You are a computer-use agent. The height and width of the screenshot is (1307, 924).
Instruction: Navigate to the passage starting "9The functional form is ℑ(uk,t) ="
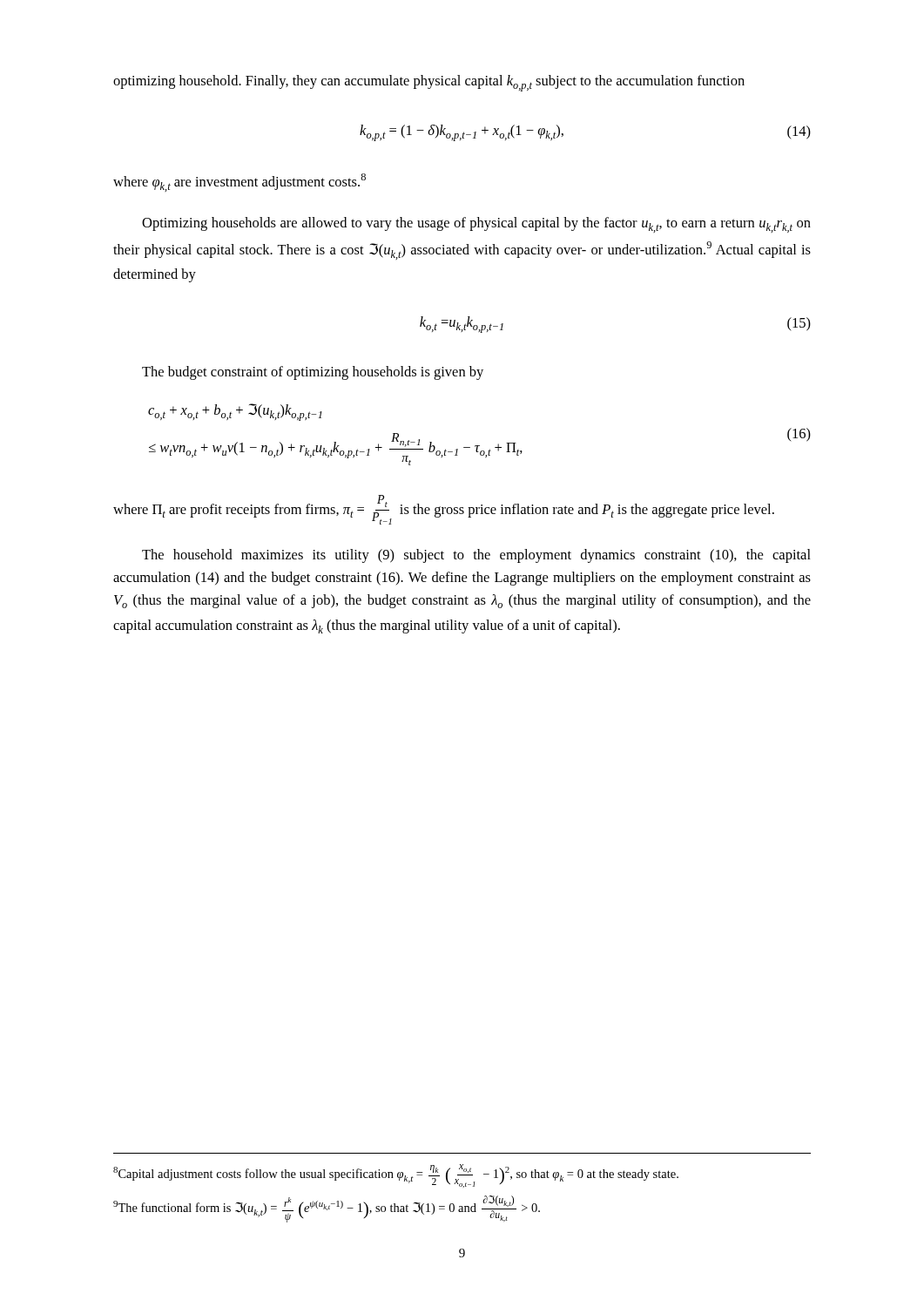[x=327, y=1209]
